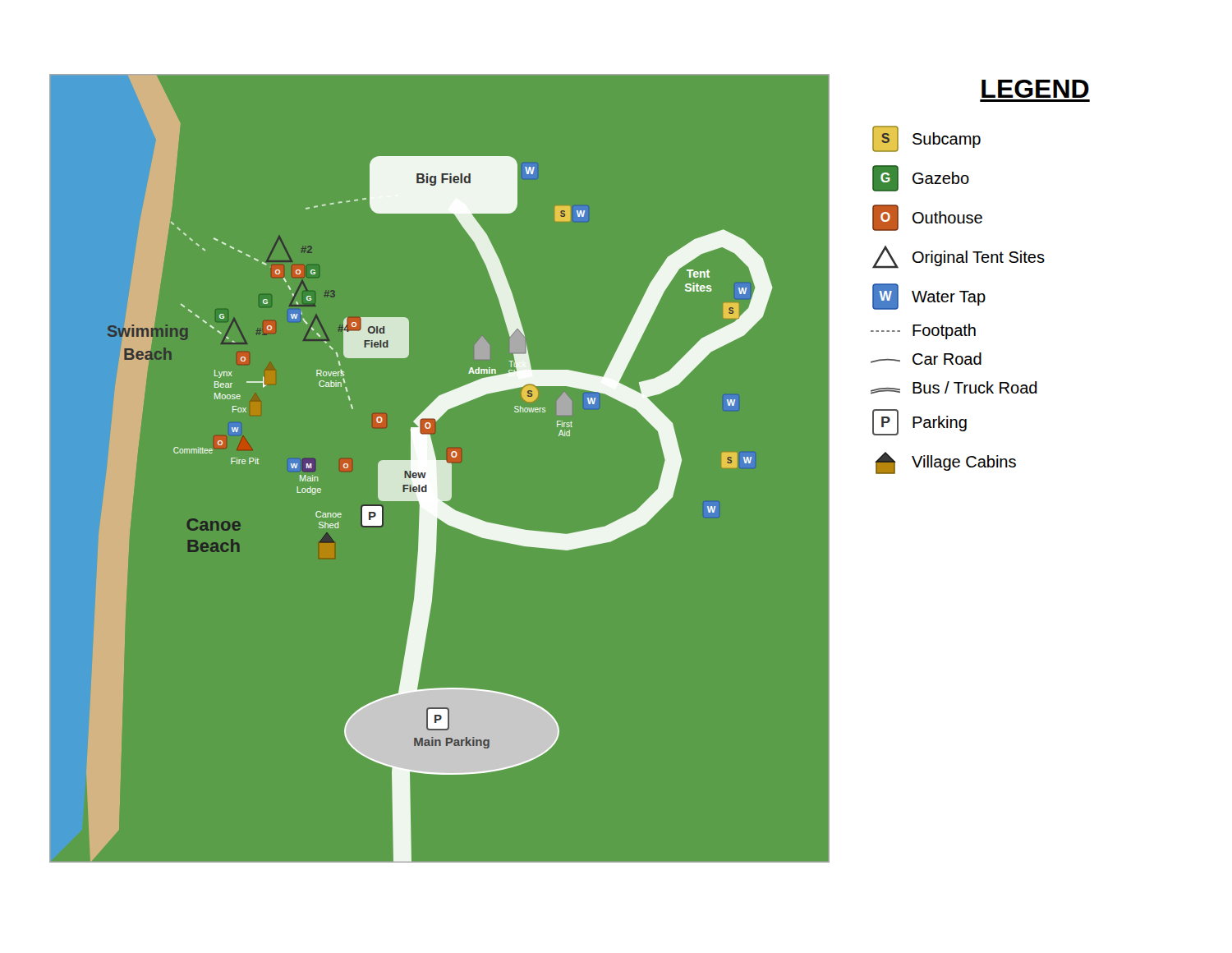Find the list item that reads "Bus / Truck Road"
Screen dimensions: 953x1232
coord(954,388)
